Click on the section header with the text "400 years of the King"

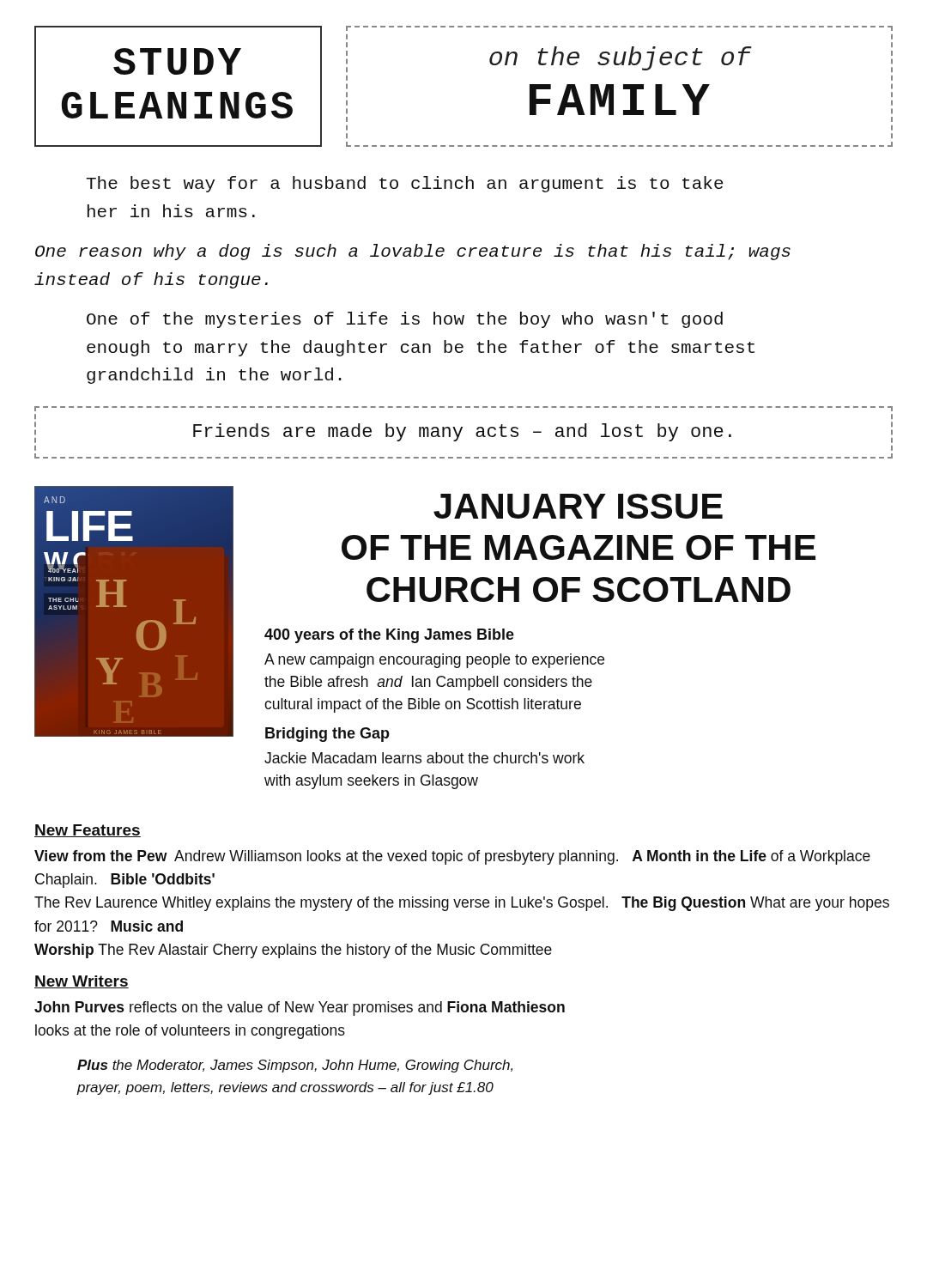point(389,634)
